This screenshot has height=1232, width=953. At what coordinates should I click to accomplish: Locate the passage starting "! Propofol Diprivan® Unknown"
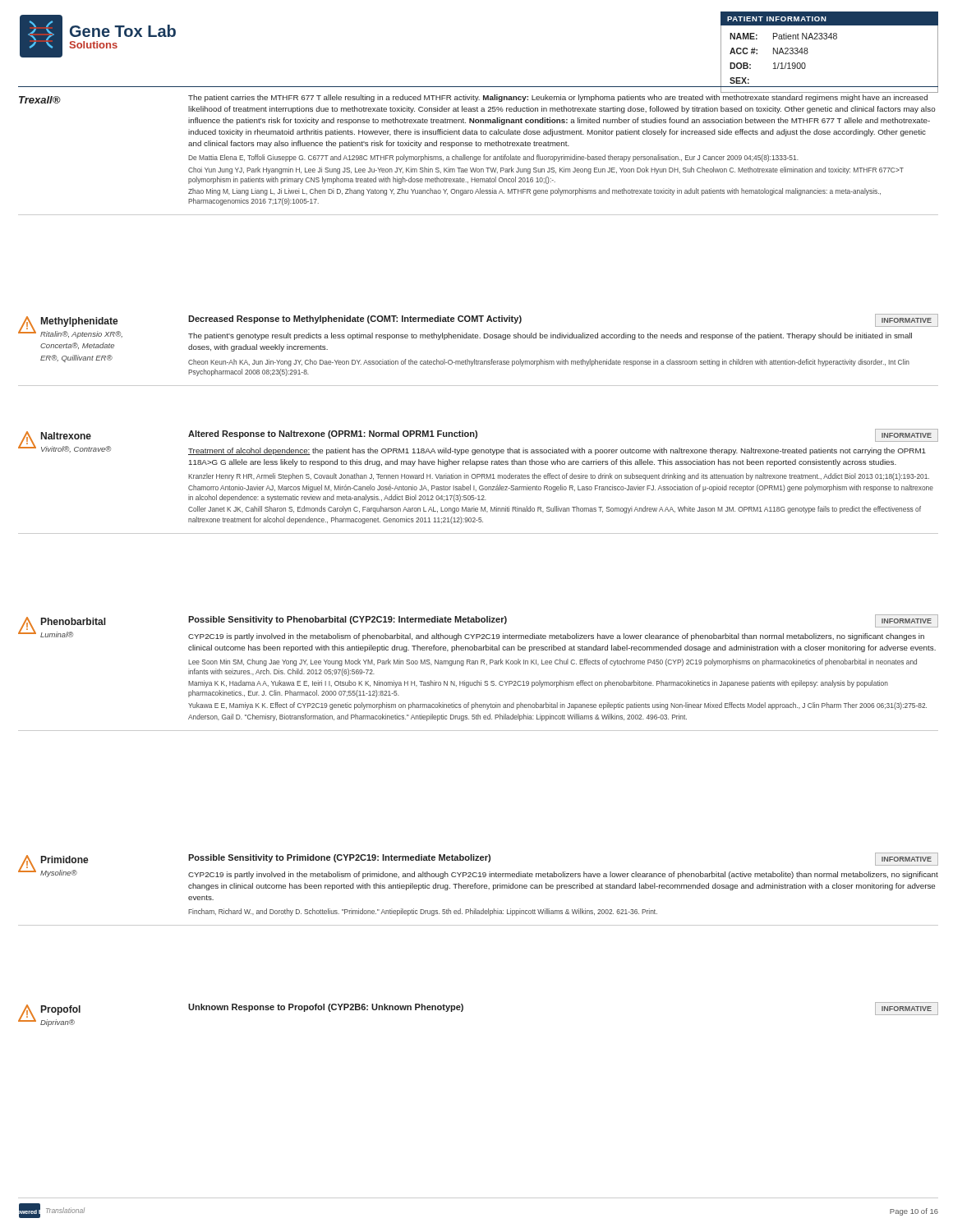(59, 1014)
